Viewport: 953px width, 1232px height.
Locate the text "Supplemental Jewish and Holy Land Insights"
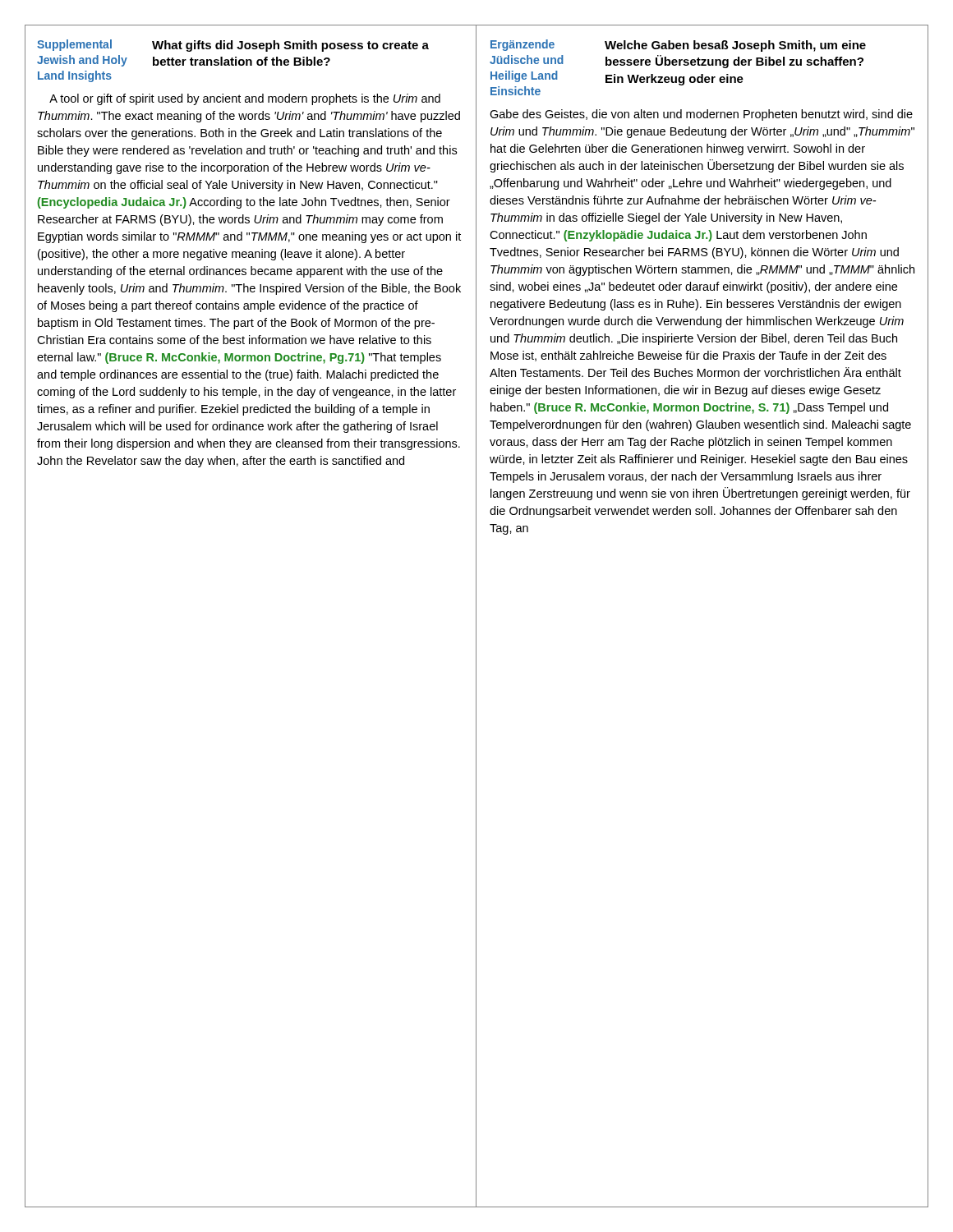pyautogui.click(x=82, y=60)
